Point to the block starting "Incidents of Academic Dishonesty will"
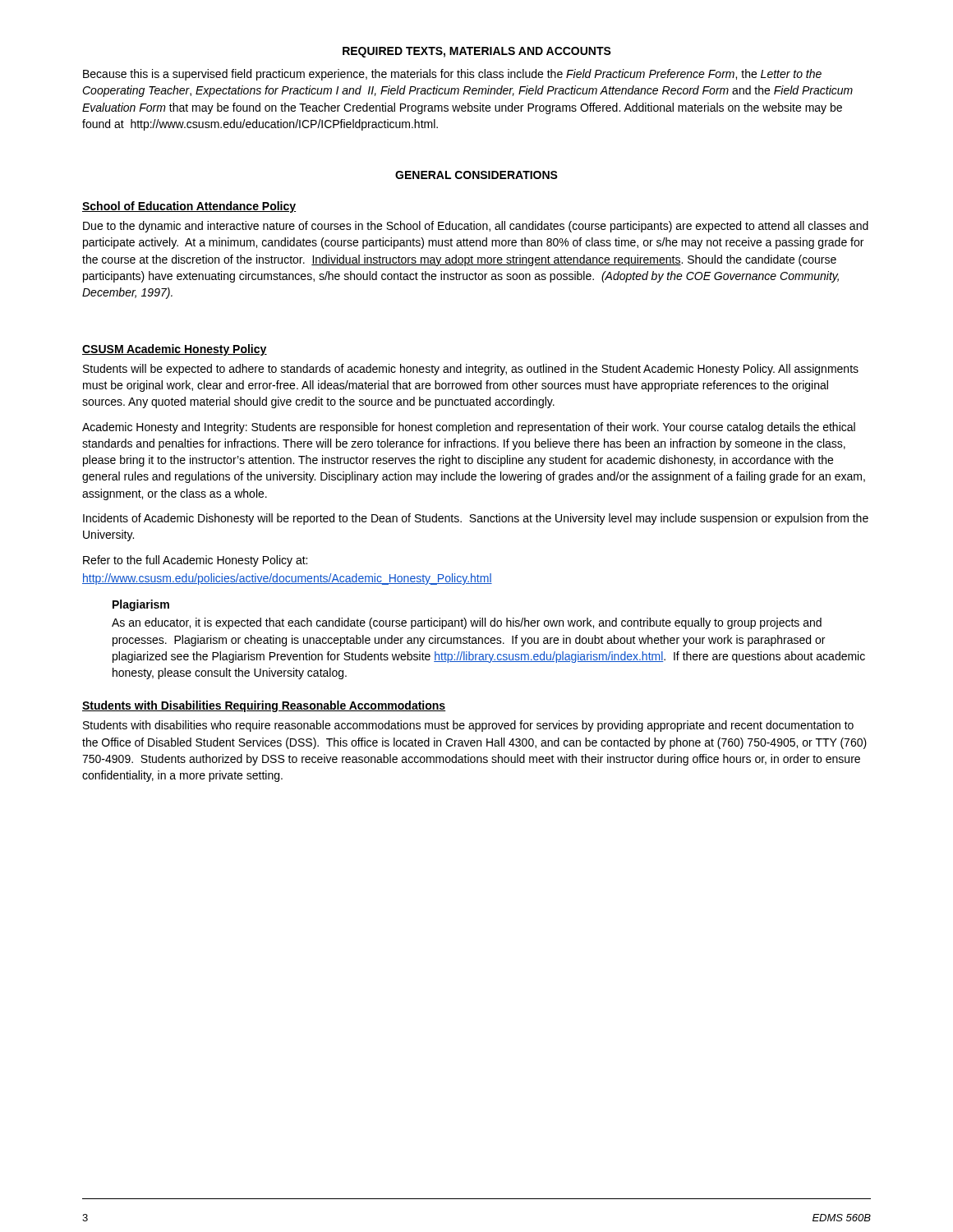953x1232 pixels. (476, 527)
